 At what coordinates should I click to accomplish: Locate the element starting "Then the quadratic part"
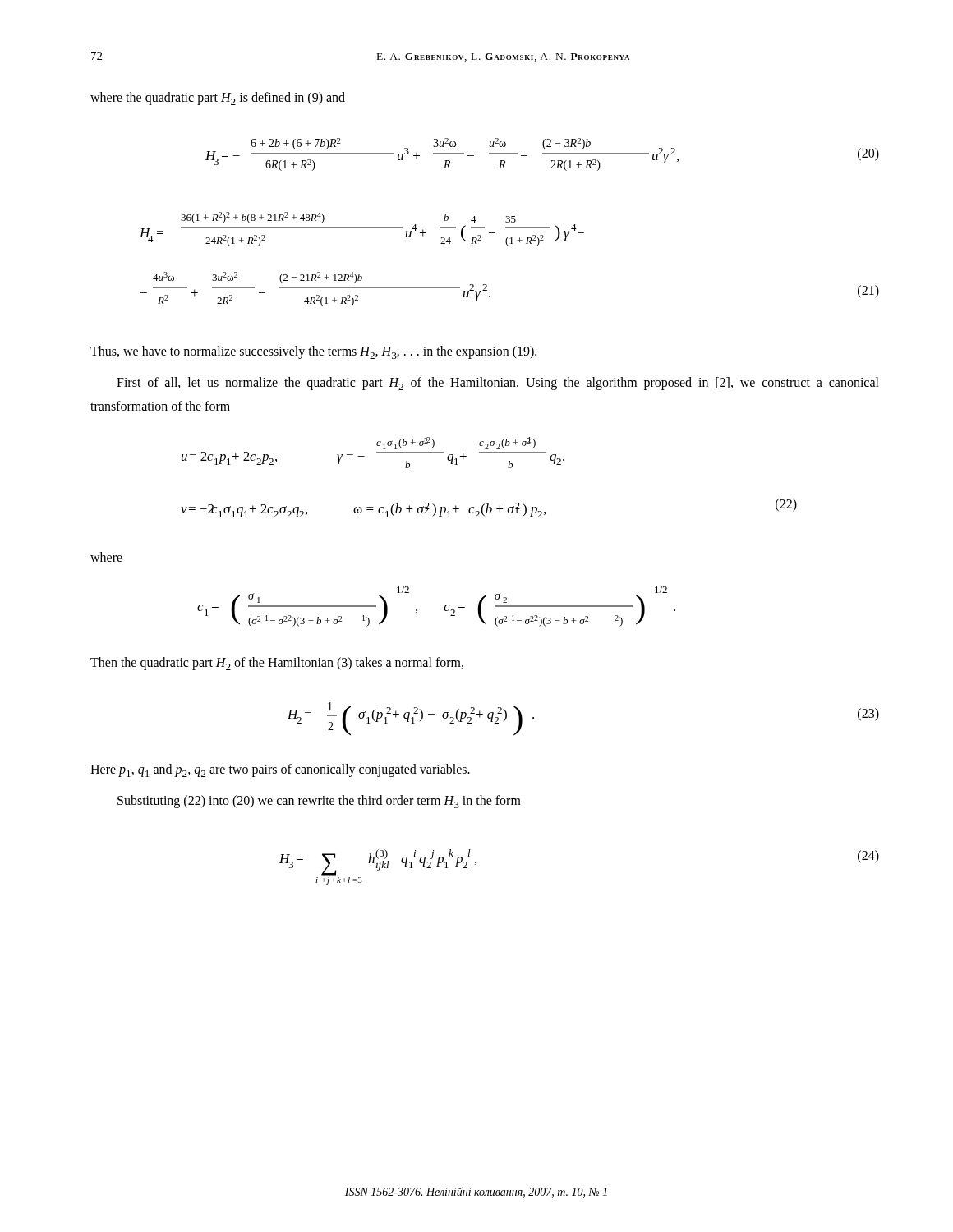[x=277, y=664]
